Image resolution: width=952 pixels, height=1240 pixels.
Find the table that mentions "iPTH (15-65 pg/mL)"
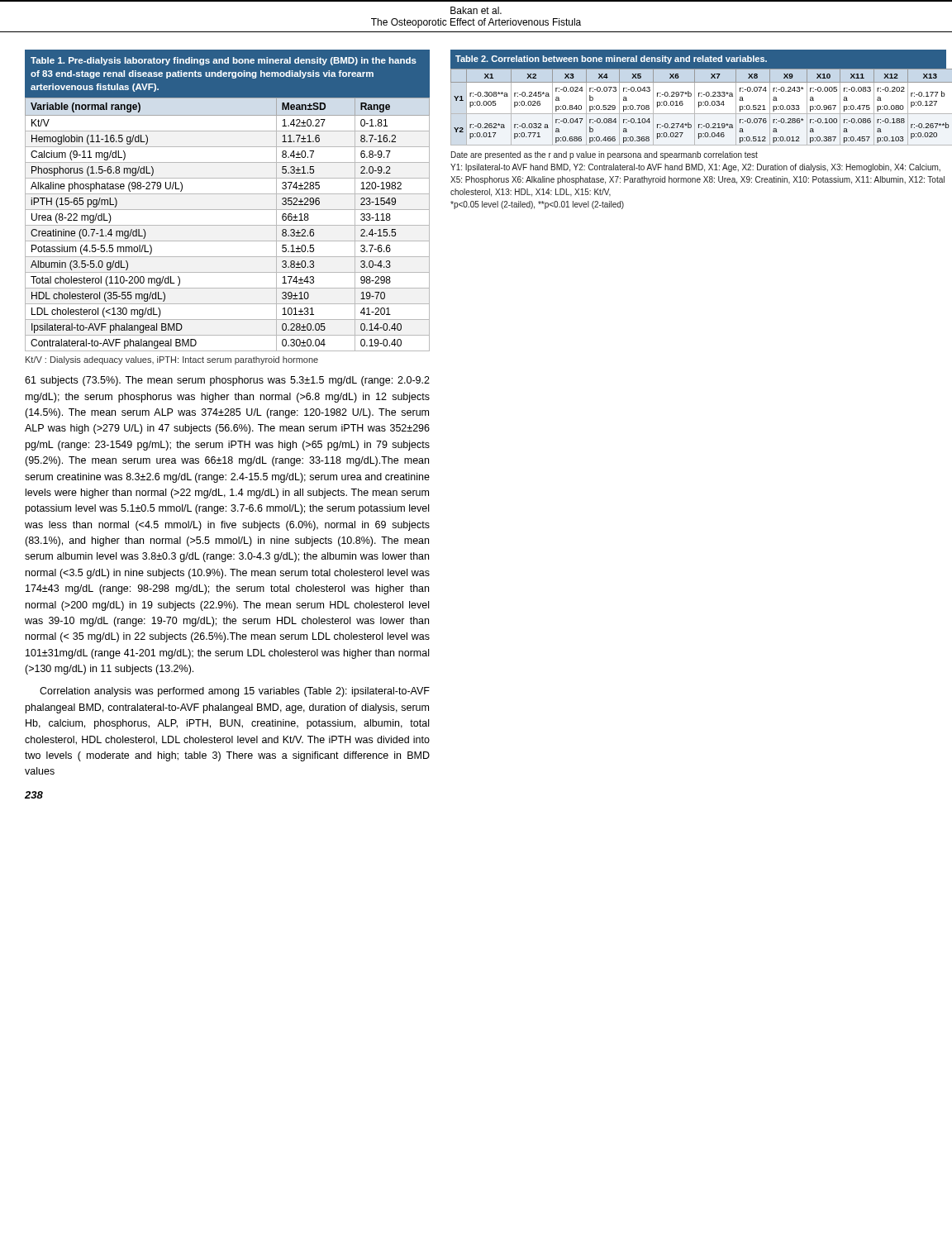tap(227, 225)
